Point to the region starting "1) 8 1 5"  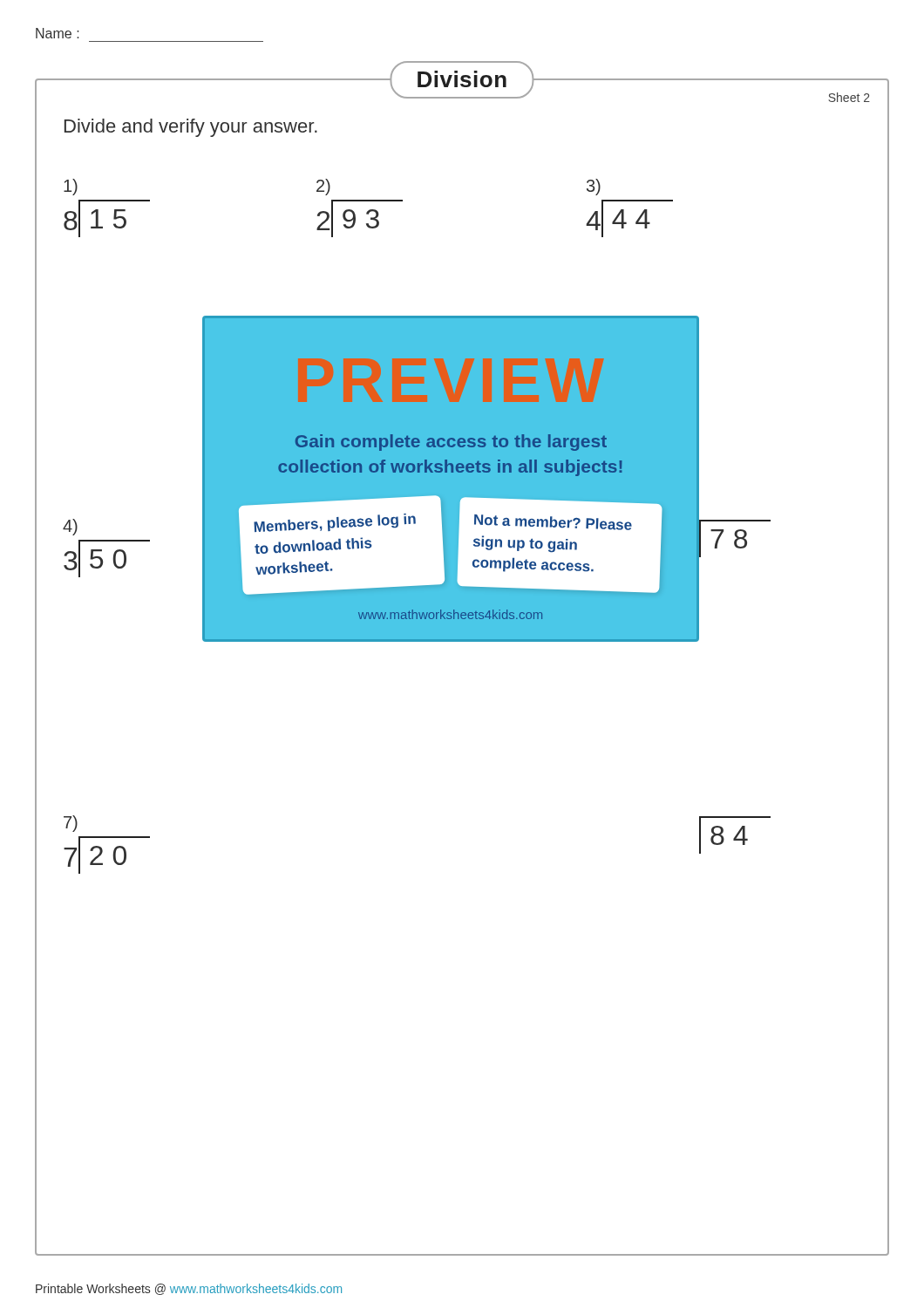[x=106, y=207]
